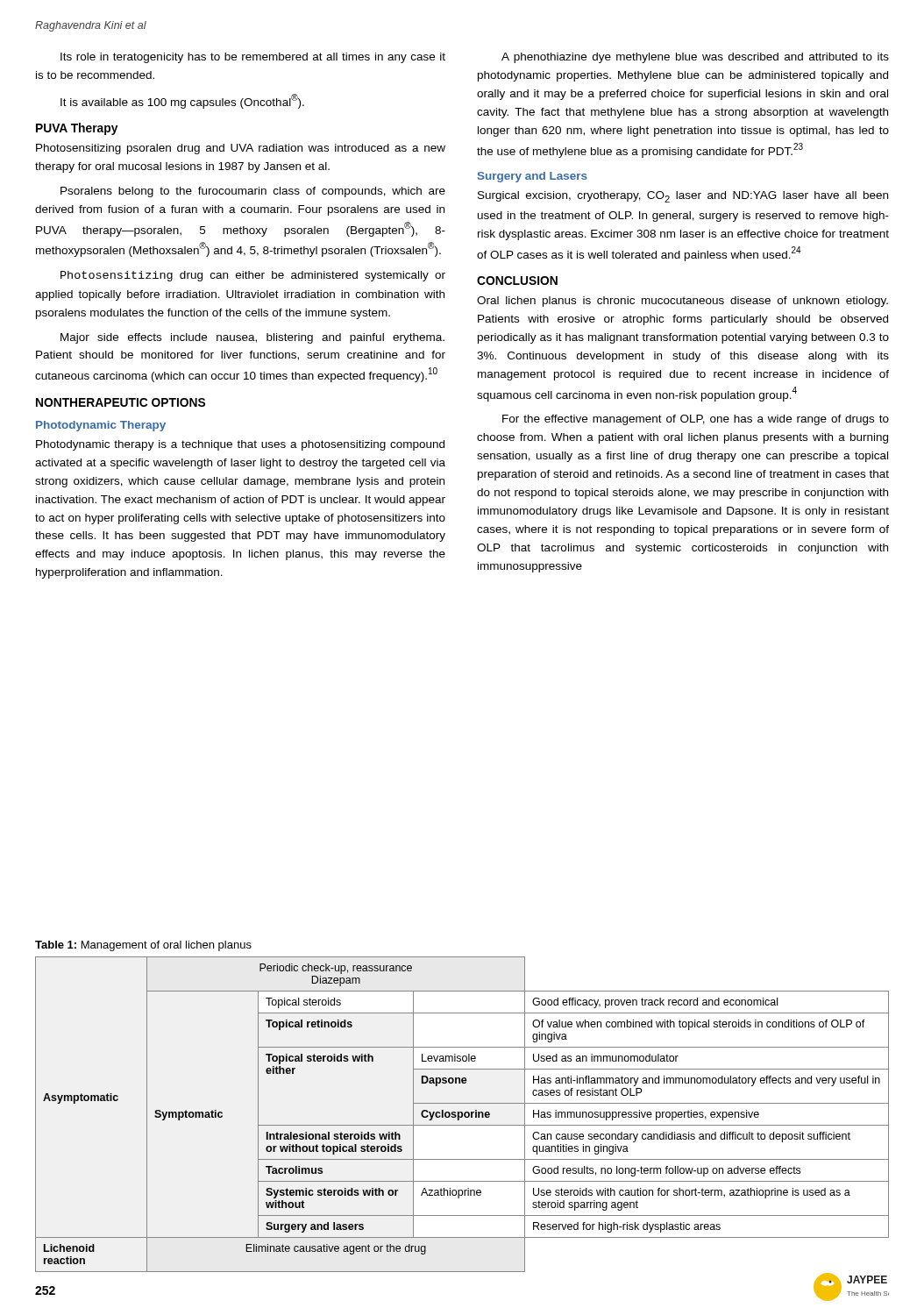Find the text block with the text "Its role in teratogenicity has"
The image size is (924, 1315).
coord(253,58)
